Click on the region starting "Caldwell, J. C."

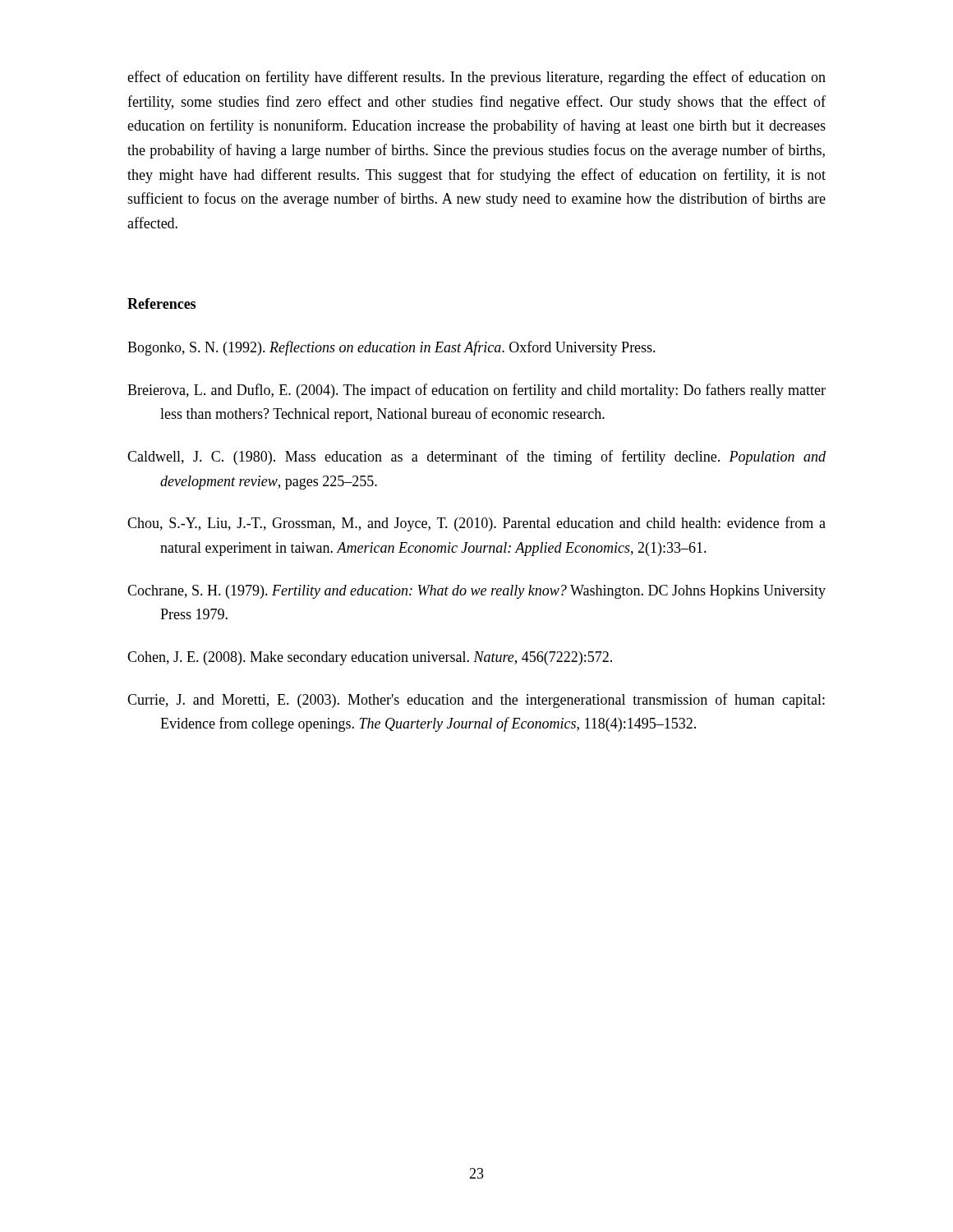[x=476, y=469]
